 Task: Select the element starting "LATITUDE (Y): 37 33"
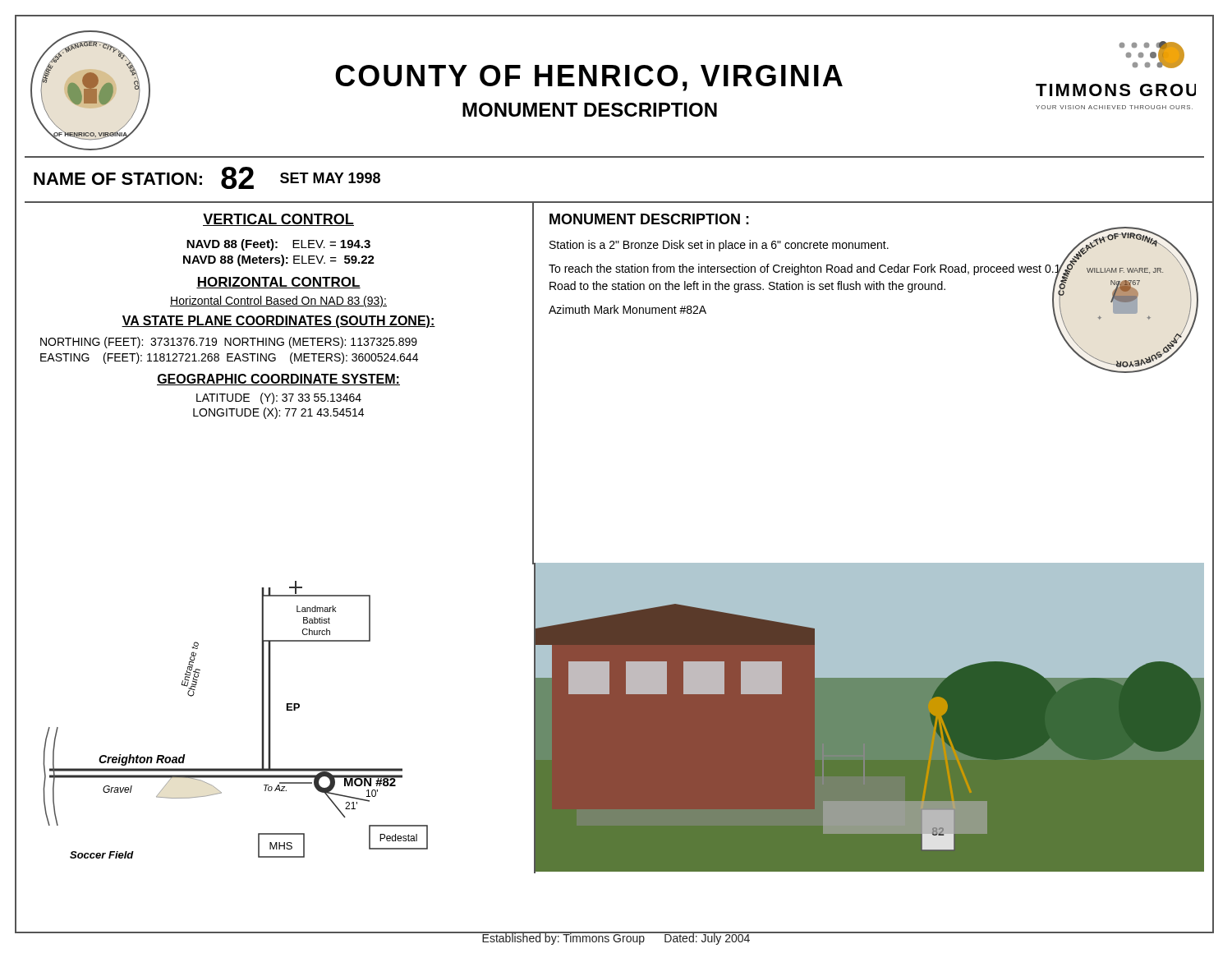coord(278,398)
